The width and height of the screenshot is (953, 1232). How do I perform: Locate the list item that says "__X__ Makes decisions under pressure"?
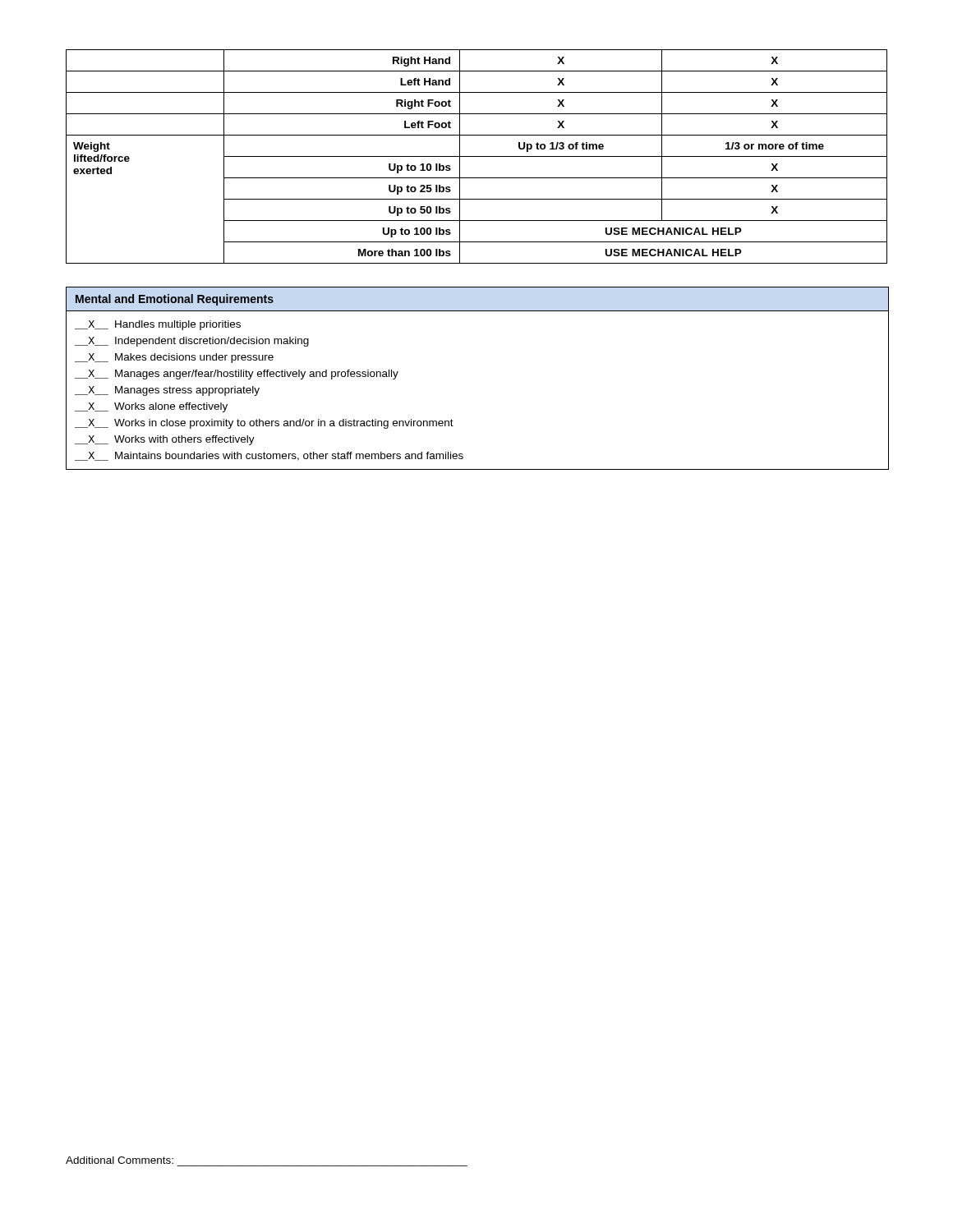coord(174,357)
